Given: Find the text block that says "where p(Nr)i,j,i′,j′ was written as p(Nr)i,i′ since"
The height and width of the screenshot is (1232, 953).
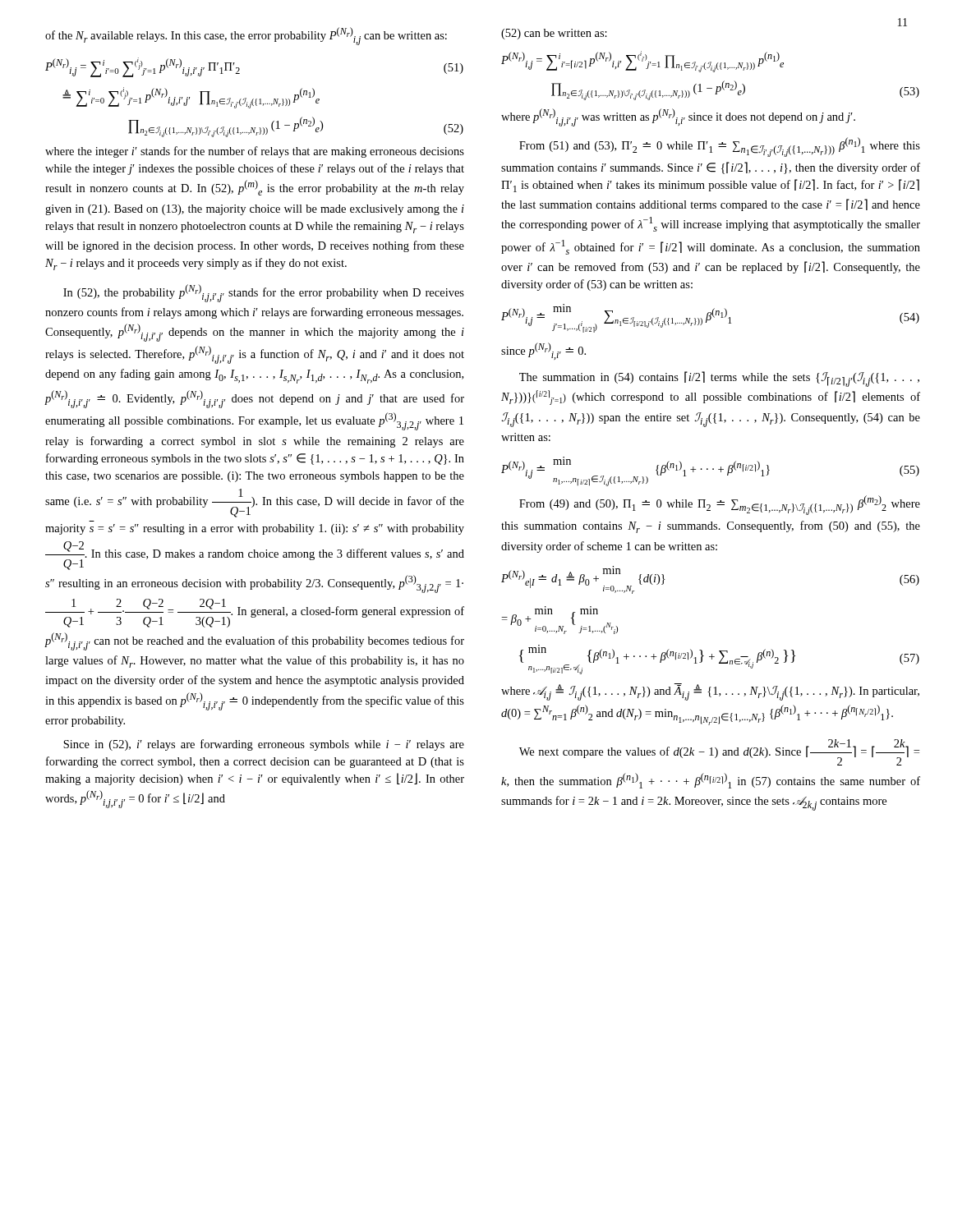Looking at the screenshot, I should pos(711,200).
